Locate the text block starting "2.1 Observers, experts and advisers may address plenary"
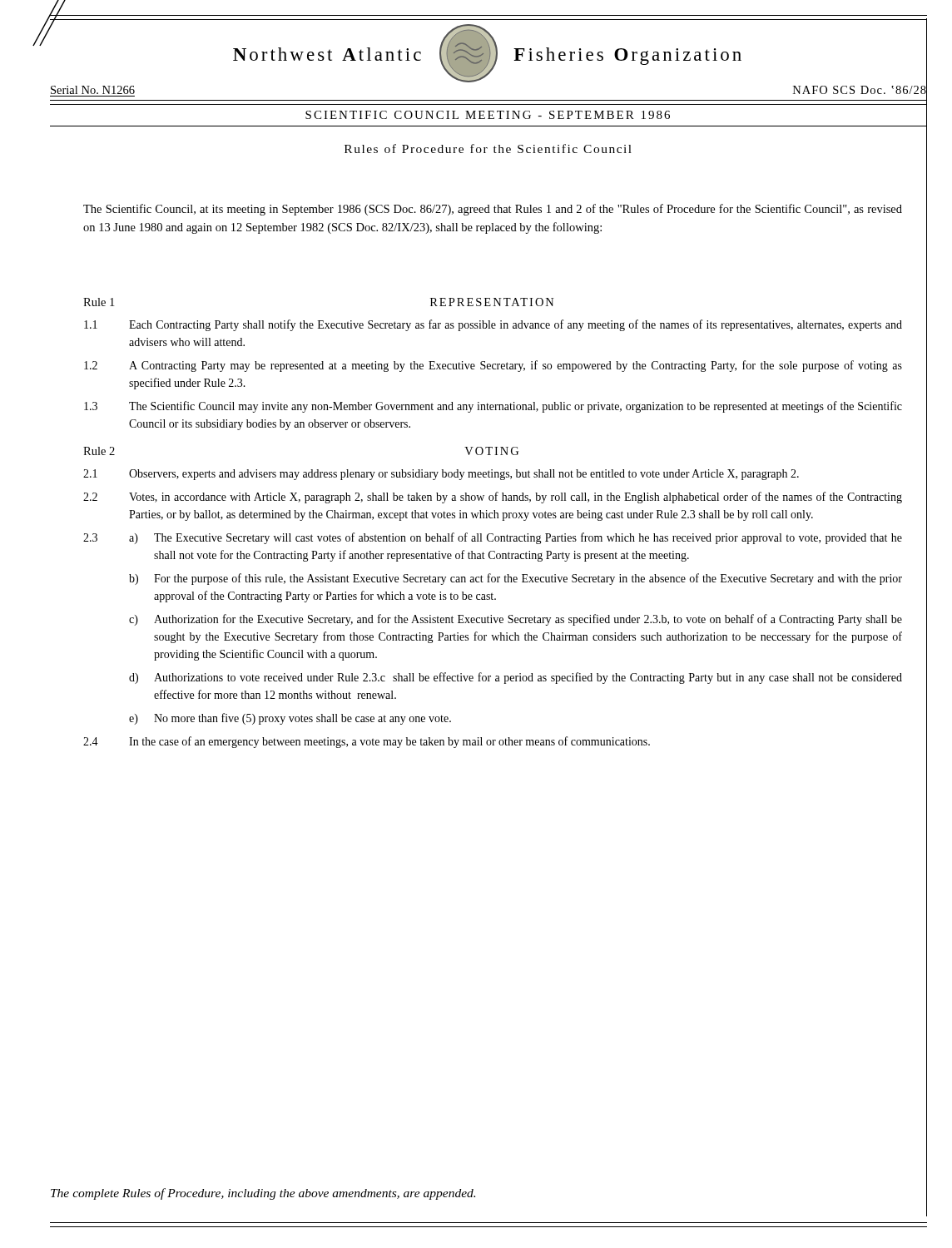Viewport: 952px width, 1248px height. 493,474
